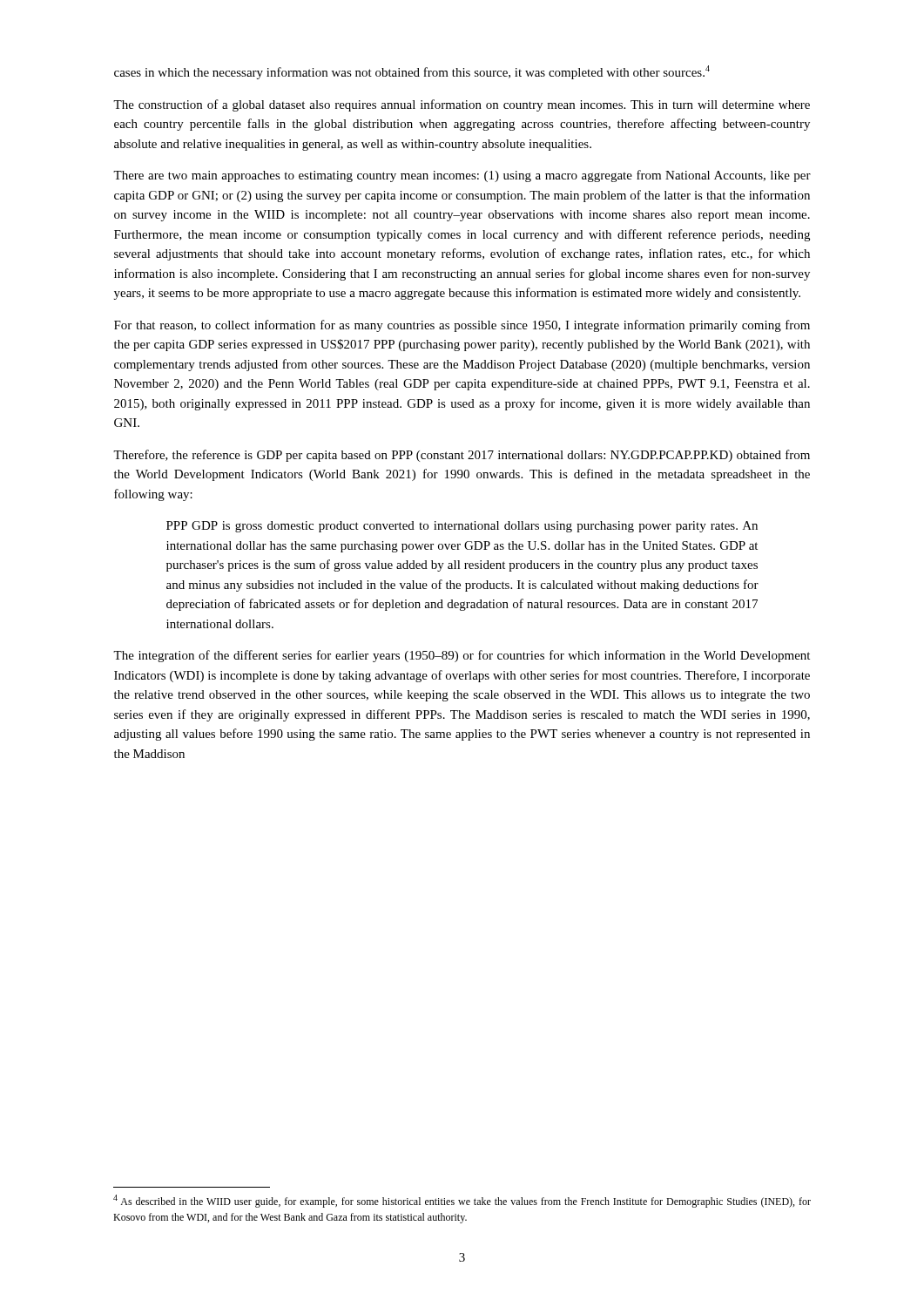Find the text block that says "There are two main approaches to estimating country"
The height and width of the screenshot is (1307, 924).
tap(462, 234)
